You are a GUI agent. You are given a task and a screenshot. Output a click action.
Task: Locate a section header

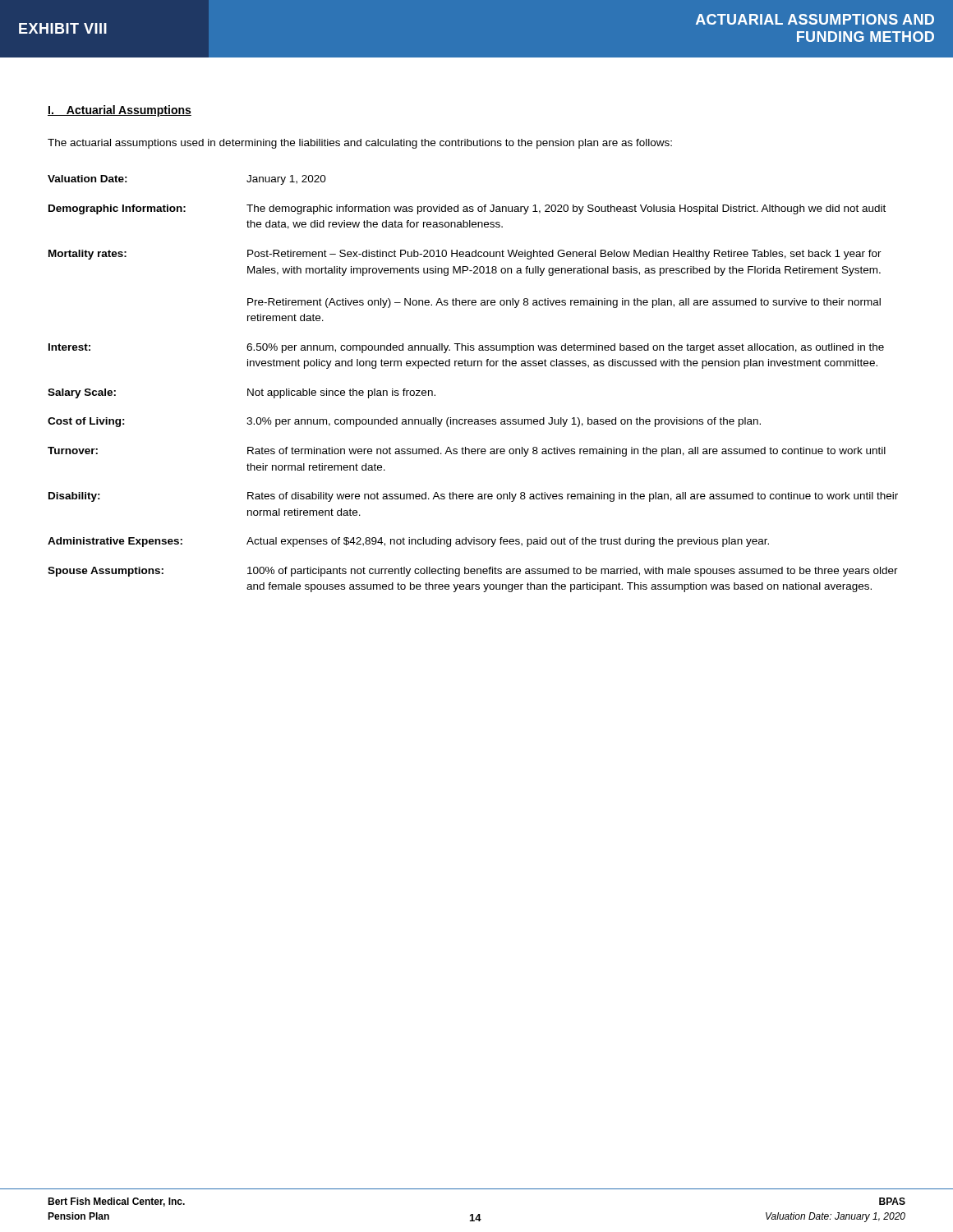pyautogui.click(x=119, y=110)
